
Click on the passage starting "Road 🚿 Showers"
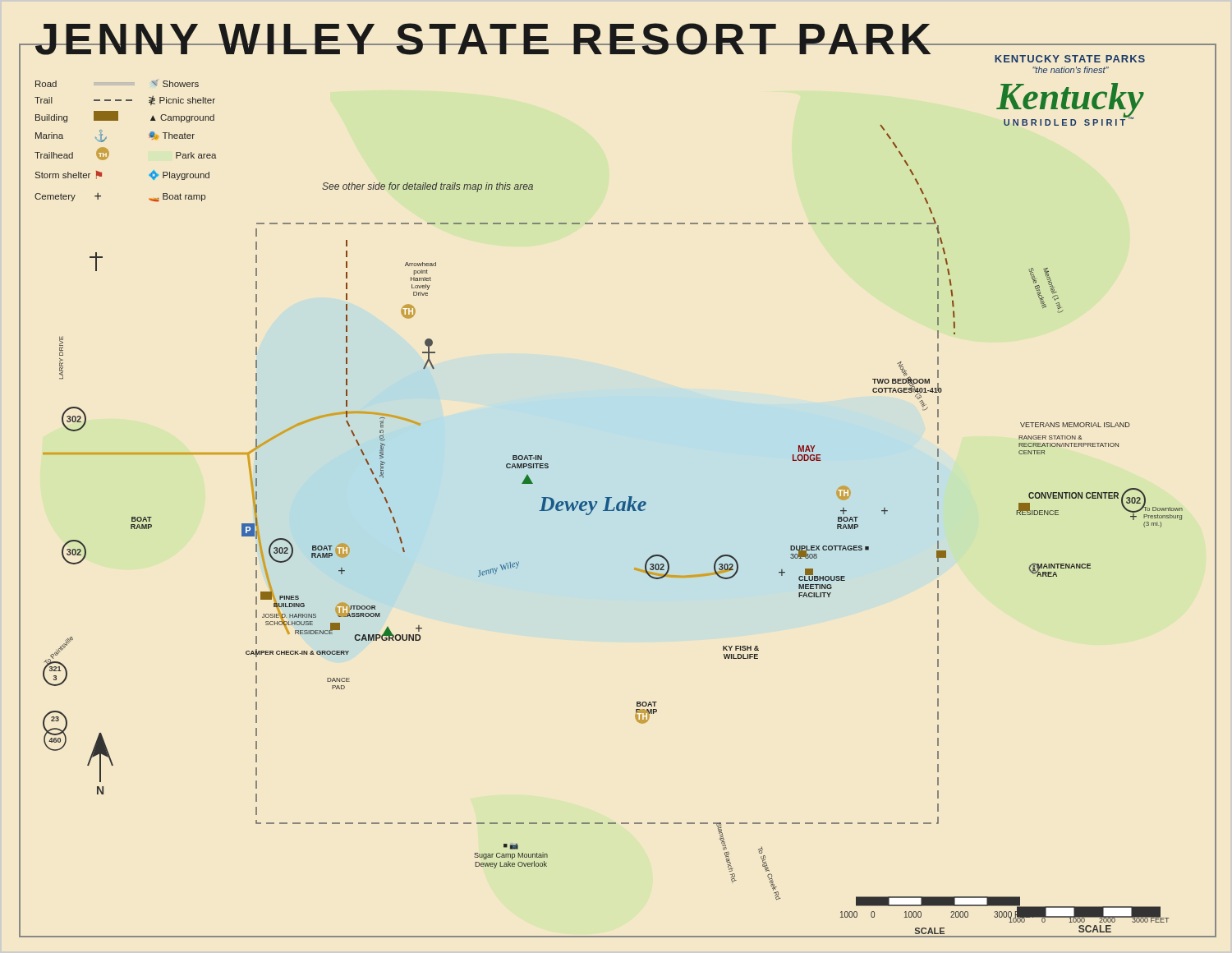(44, 83)
